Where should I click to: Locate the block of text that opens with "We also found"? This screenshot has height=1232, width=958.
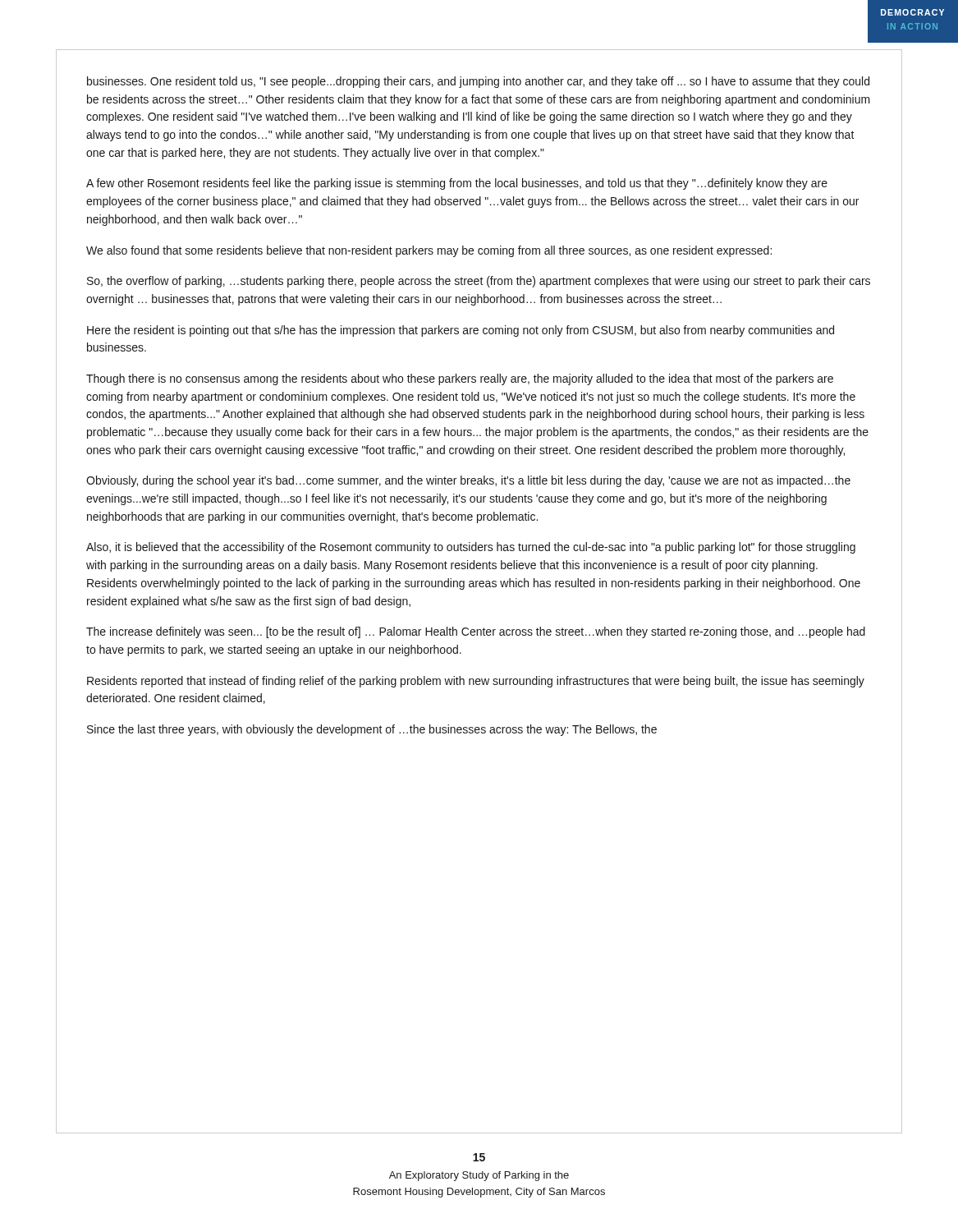tap(479, 251)
